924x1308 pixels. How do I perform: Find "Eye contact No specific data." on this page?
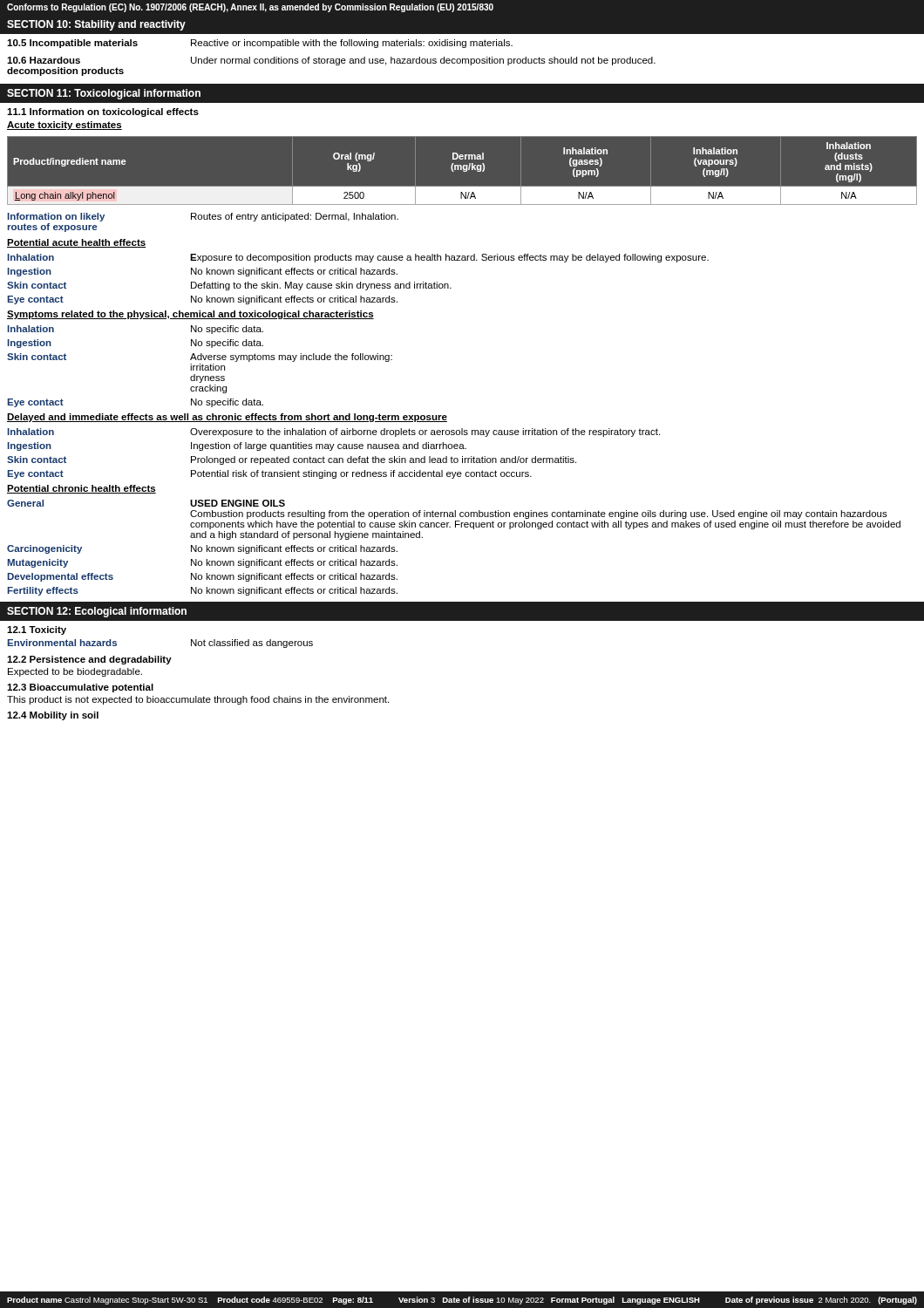(x=34, y=402)
